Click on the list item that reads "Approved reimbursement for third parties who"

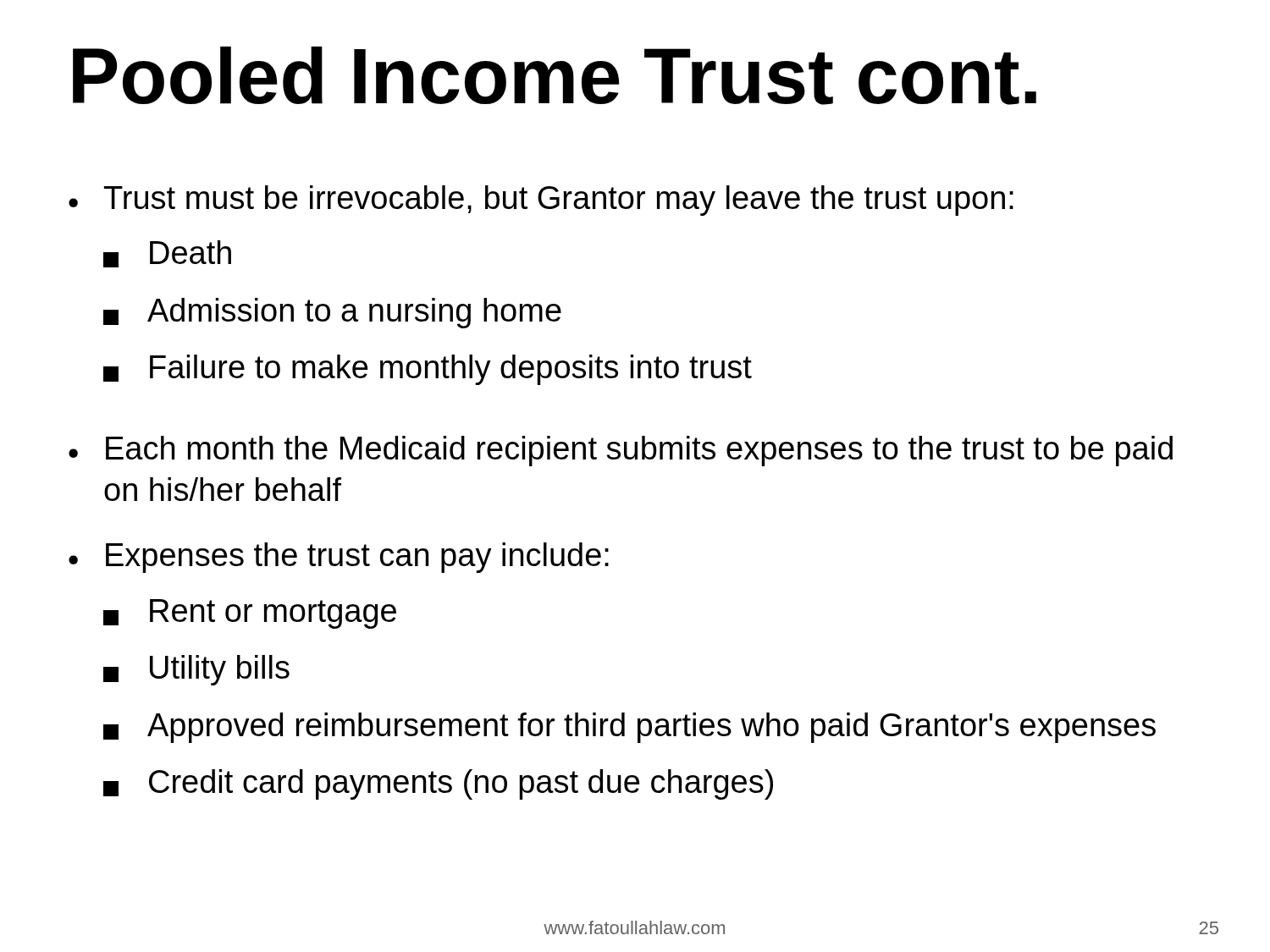pos(652,725)
